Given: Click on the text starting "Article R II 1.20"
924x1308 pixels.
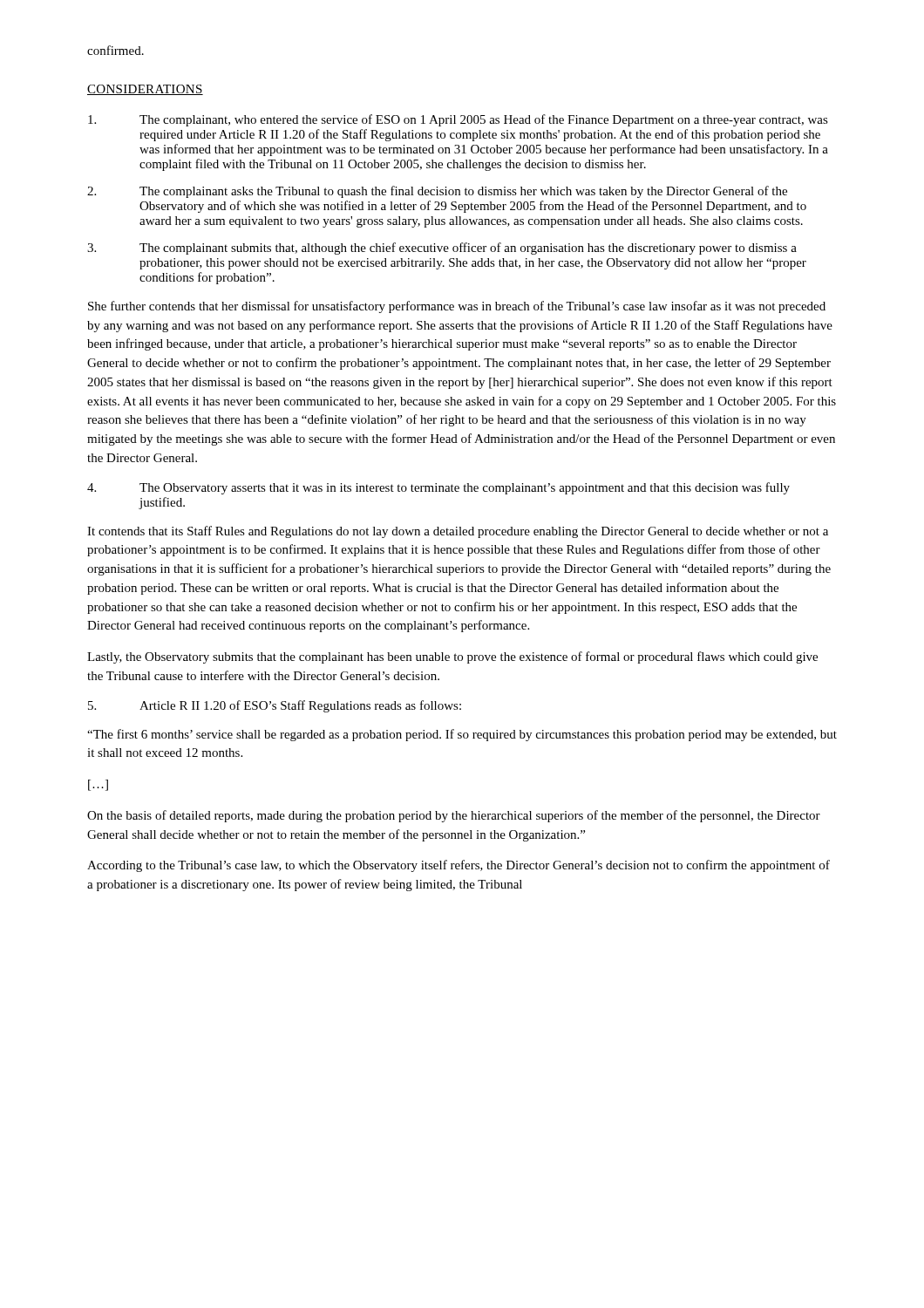Looking at the screenshot, I should click(462, 705).
